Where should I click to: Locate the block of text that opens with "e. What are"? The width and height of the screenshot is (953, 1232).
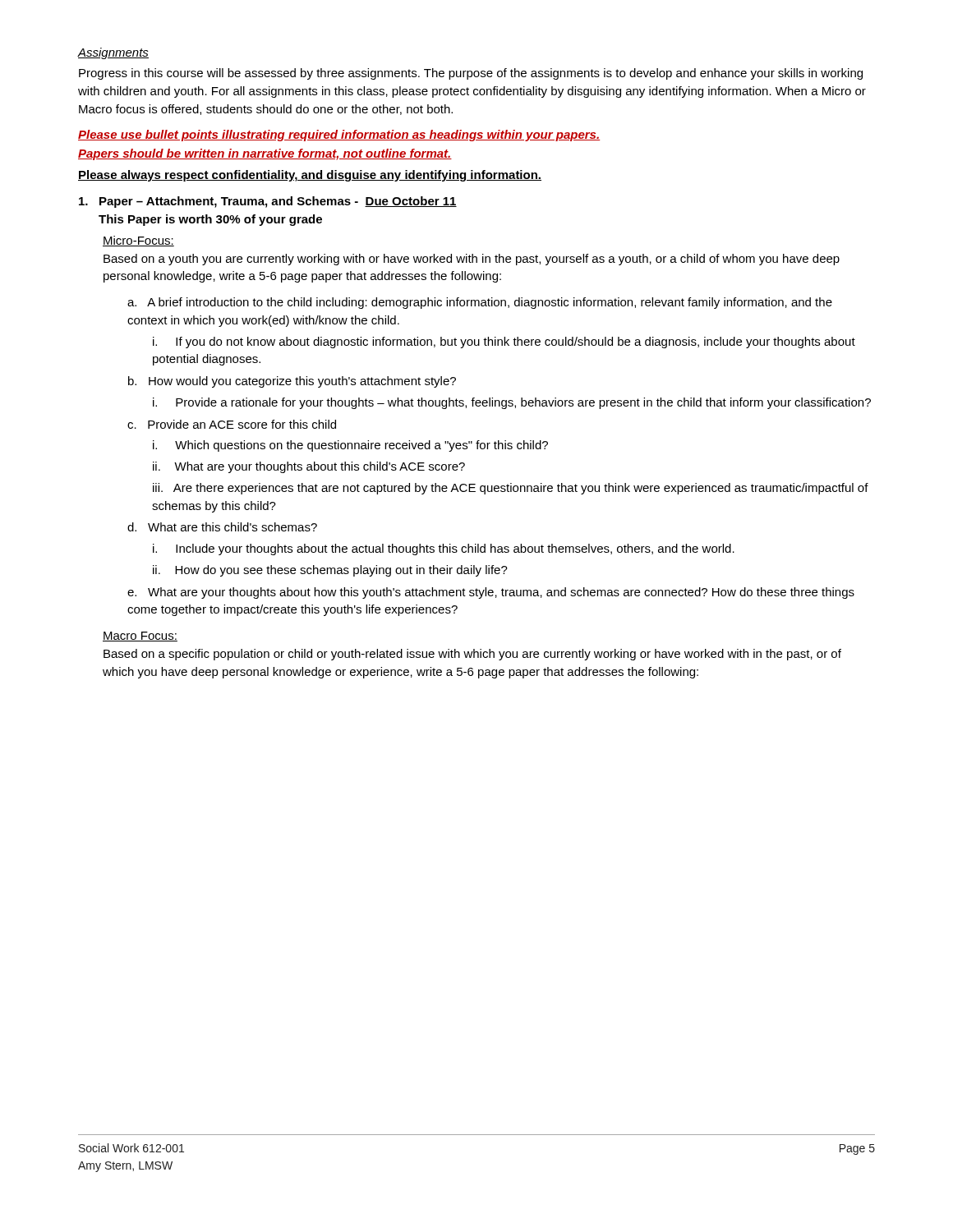pos(491,600)
